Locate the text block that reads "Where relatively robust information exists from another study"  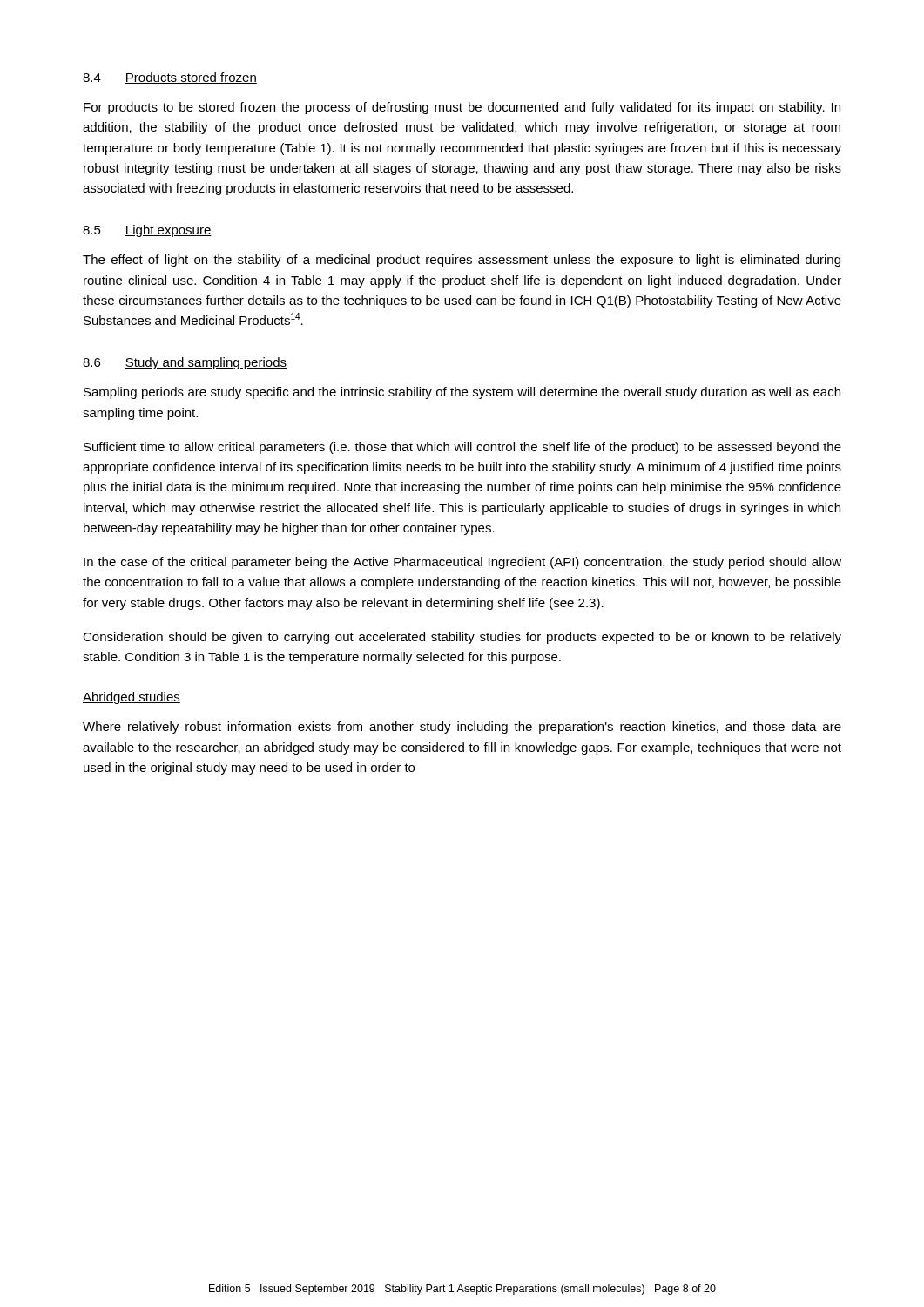462,747
